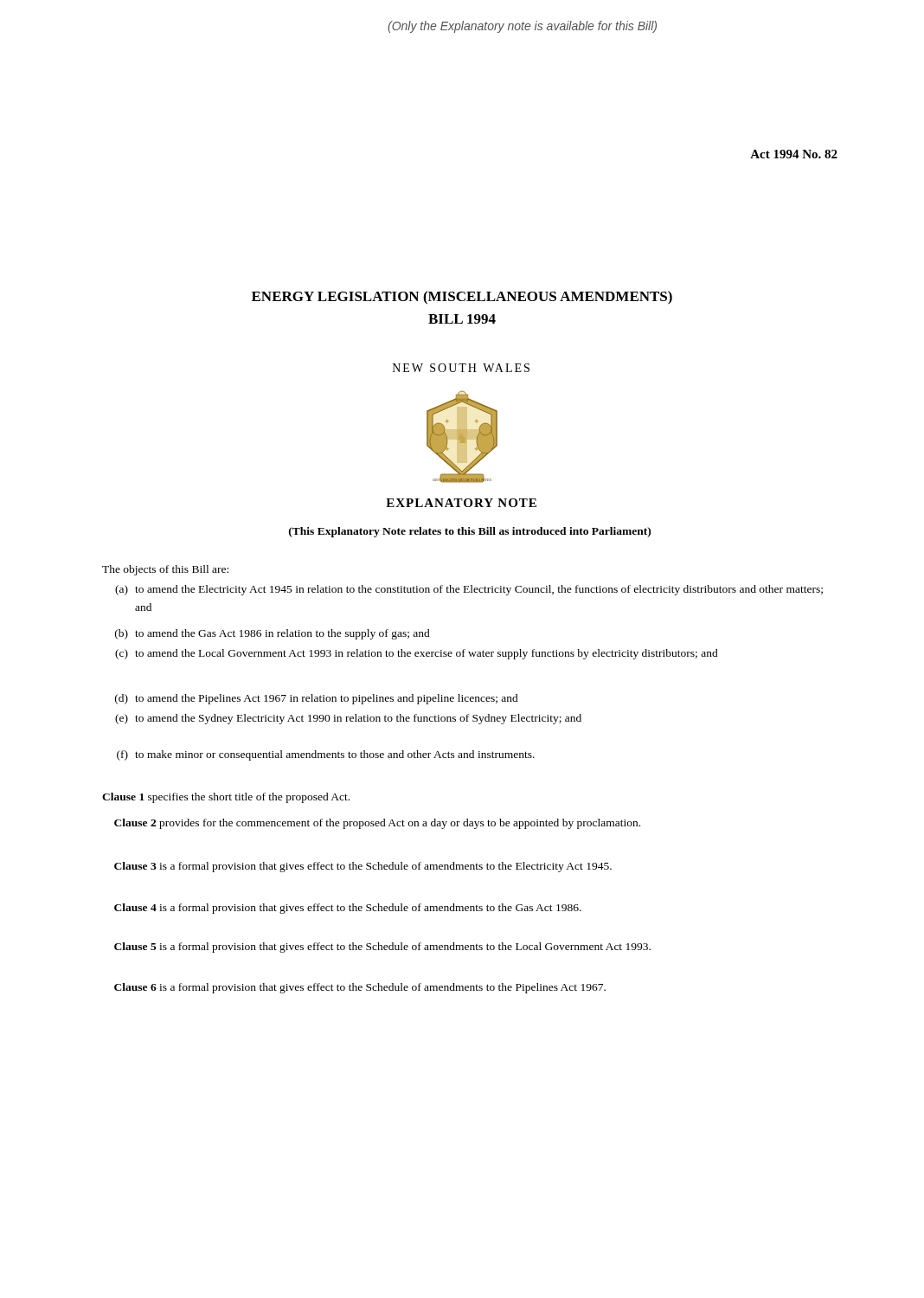The height and width of the screenshot is (1298, 924).
Task: Find the text block starting "NEW SOUTH WALES"
Action: pos(462,368)
